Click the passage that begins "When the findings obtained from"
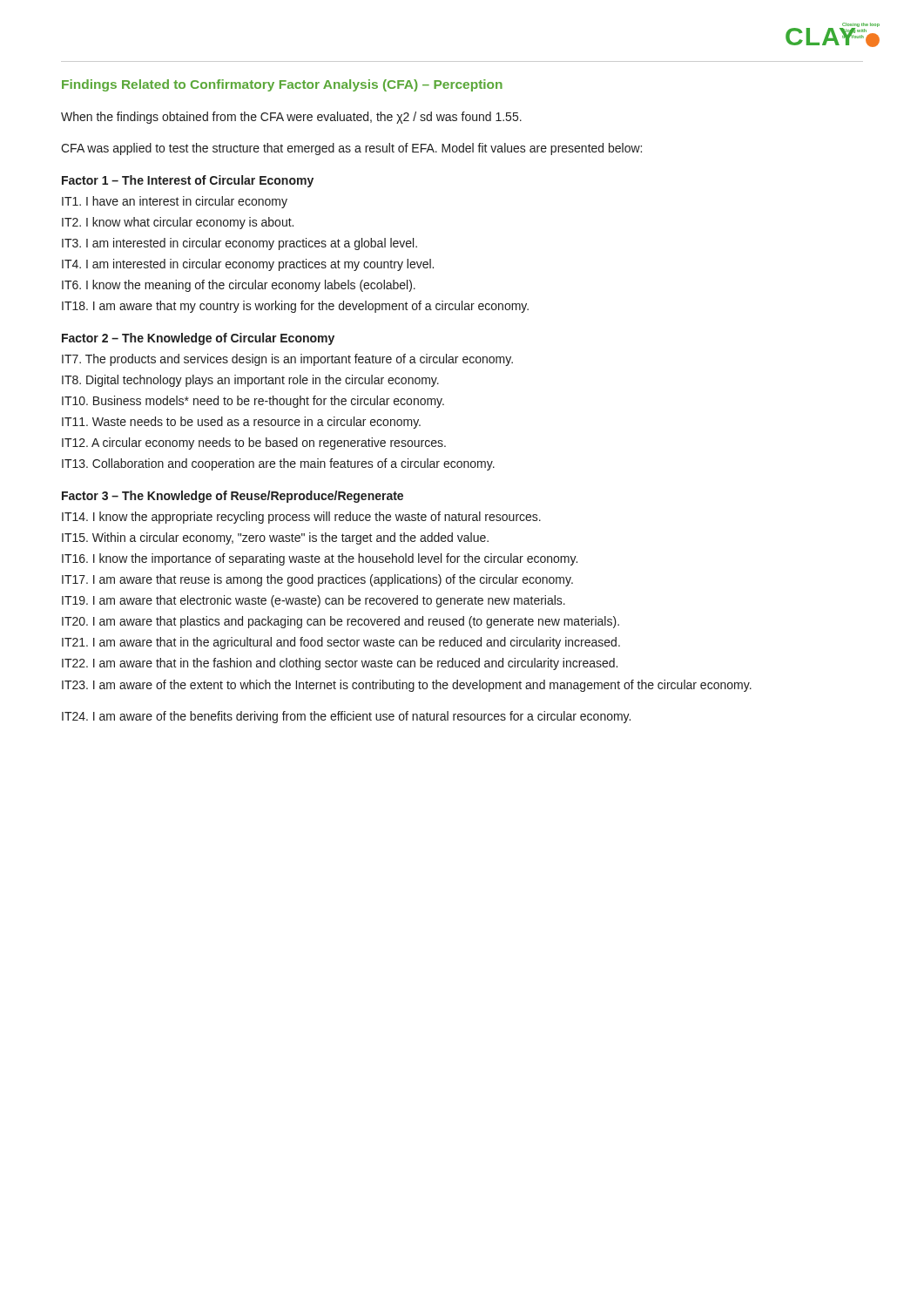 click(292, 117)
